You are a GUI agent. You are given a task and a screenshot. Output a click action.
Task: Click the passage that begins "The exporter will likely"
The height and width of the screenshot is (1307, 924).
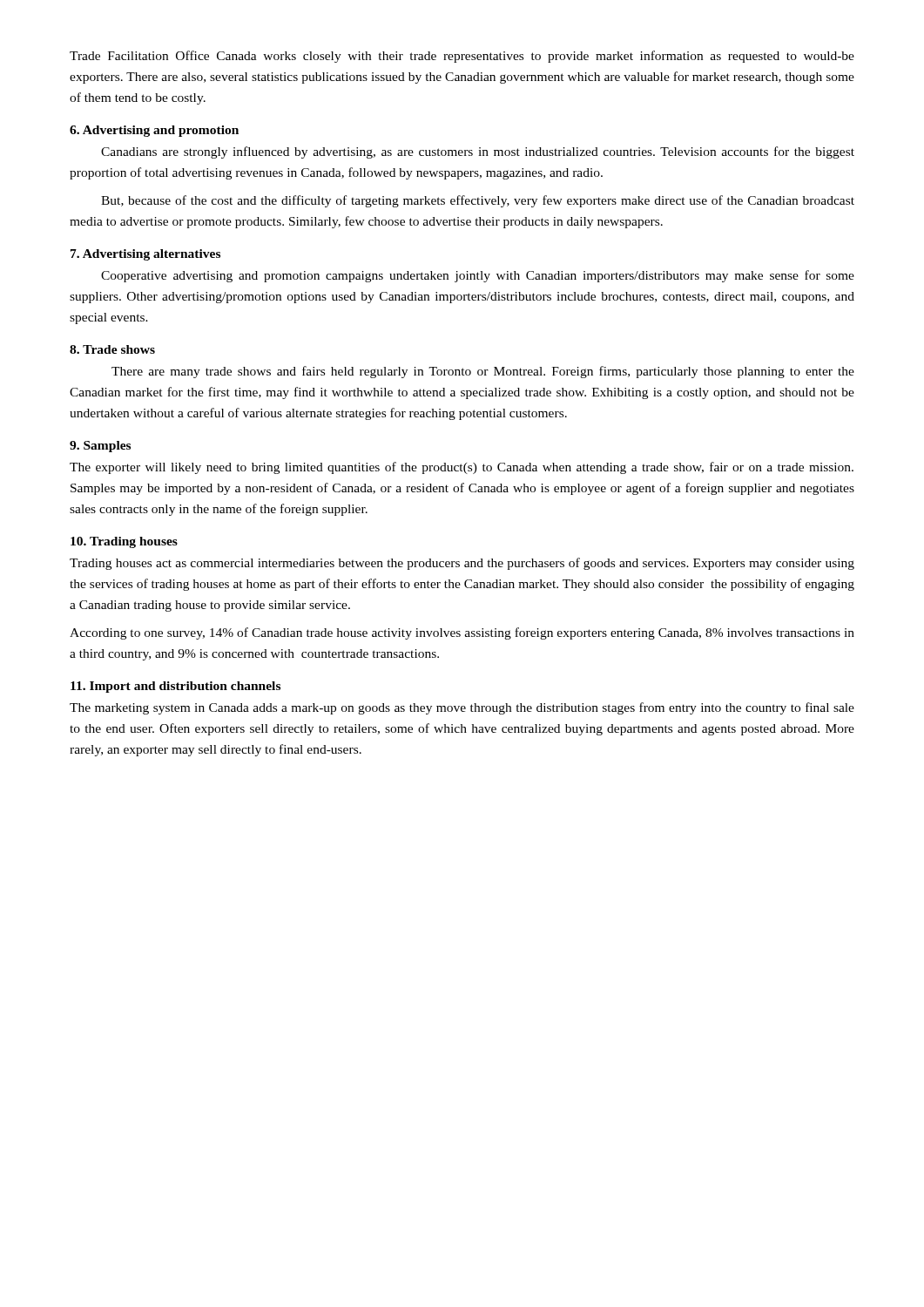[x=462, y=488]
